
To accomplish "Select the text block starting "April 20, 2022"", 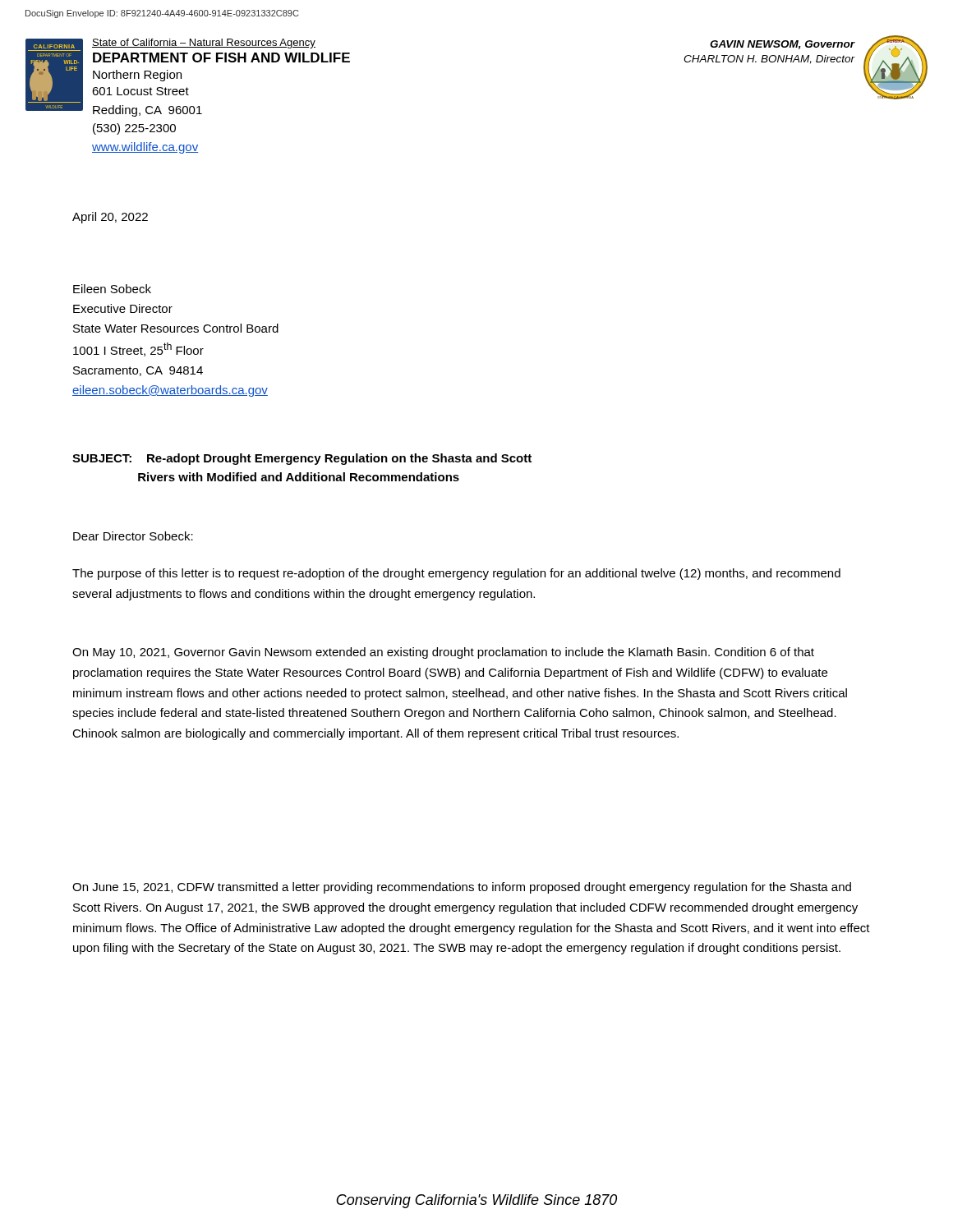I will 110,216.
